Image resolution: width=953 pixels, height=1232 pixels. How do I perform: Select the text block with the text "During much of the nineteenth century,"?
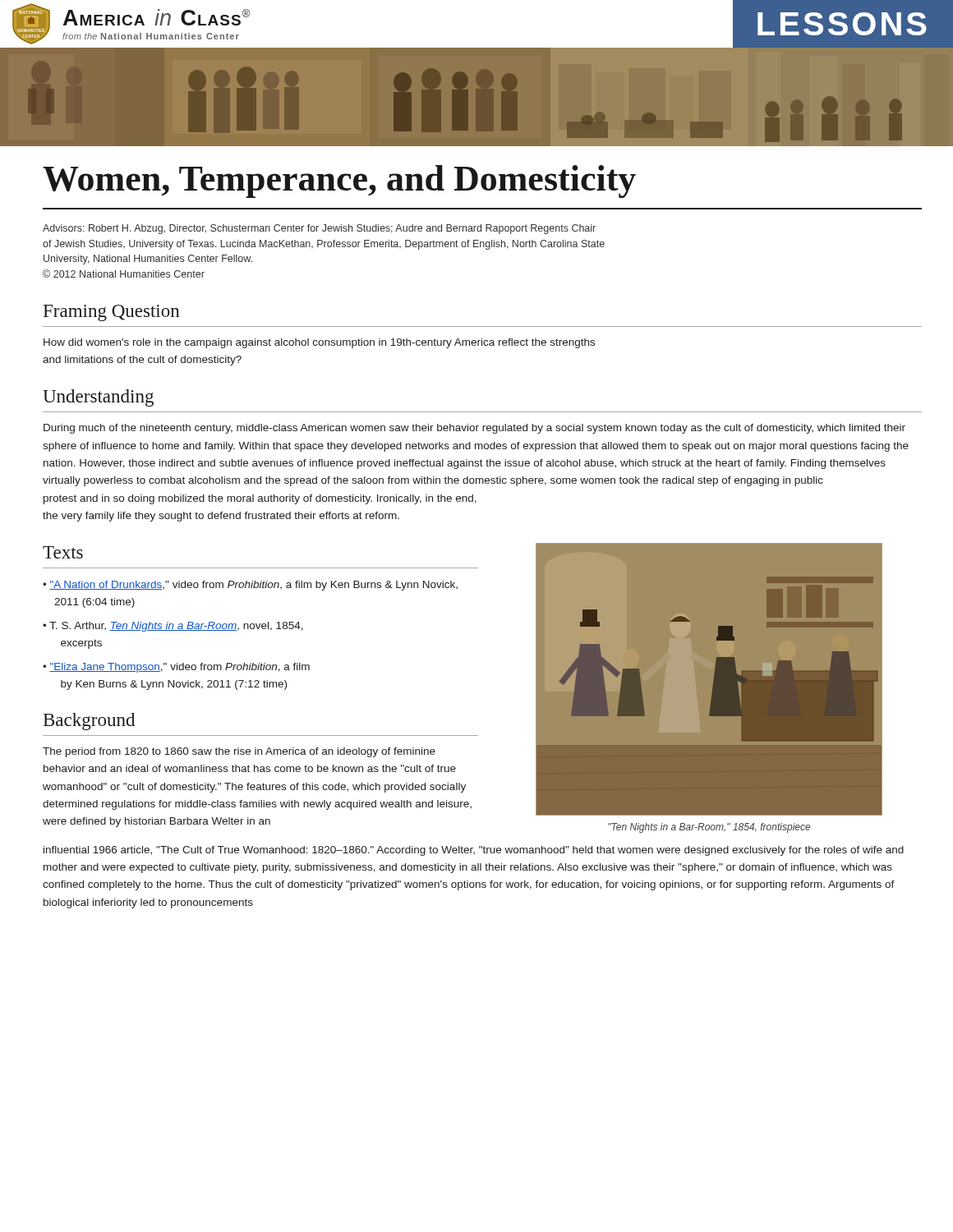pyautogui.click(x=482, y=454)
